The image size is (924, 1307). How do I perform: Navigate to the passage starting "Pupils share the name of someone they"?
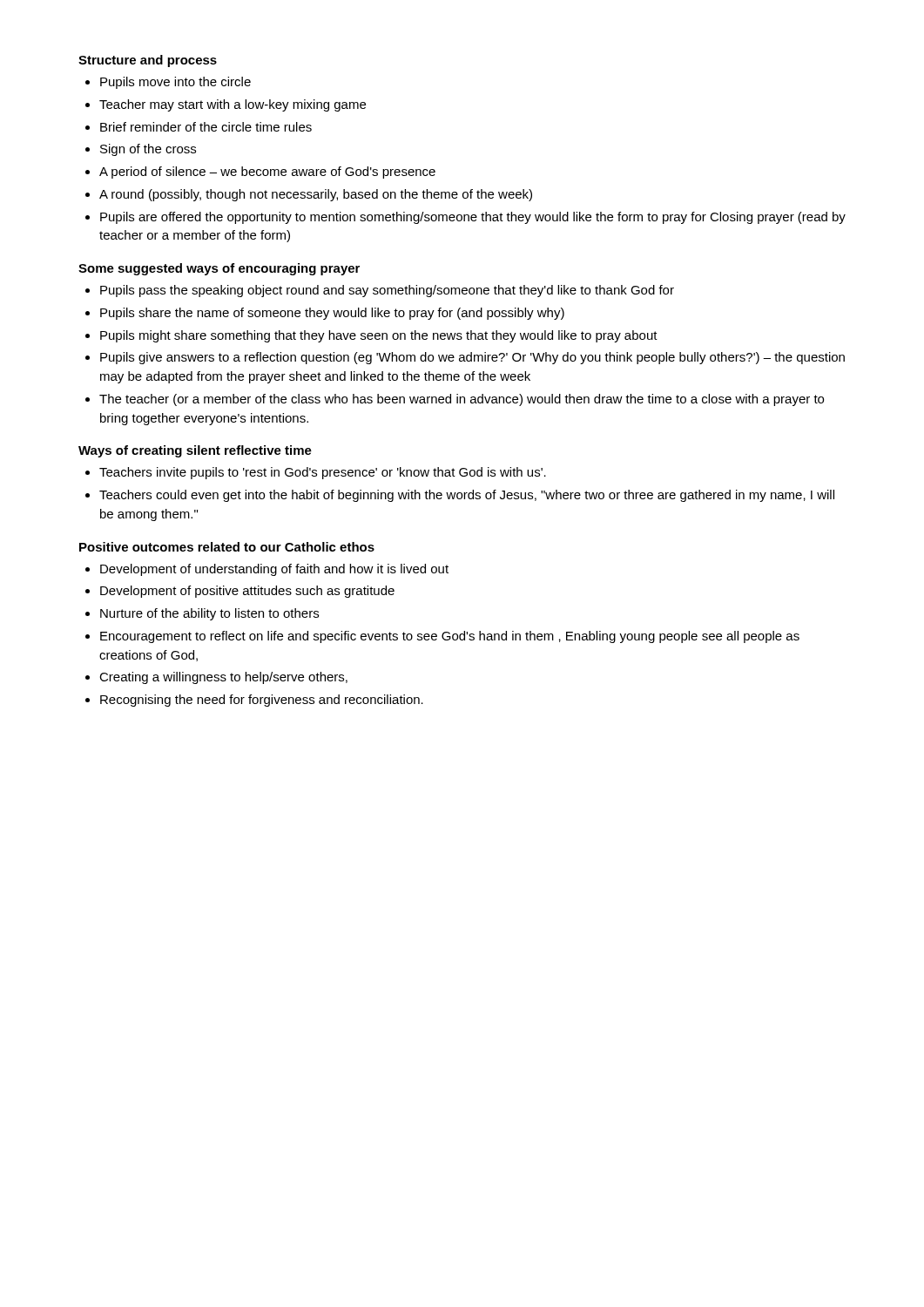(x=332, y=312)
